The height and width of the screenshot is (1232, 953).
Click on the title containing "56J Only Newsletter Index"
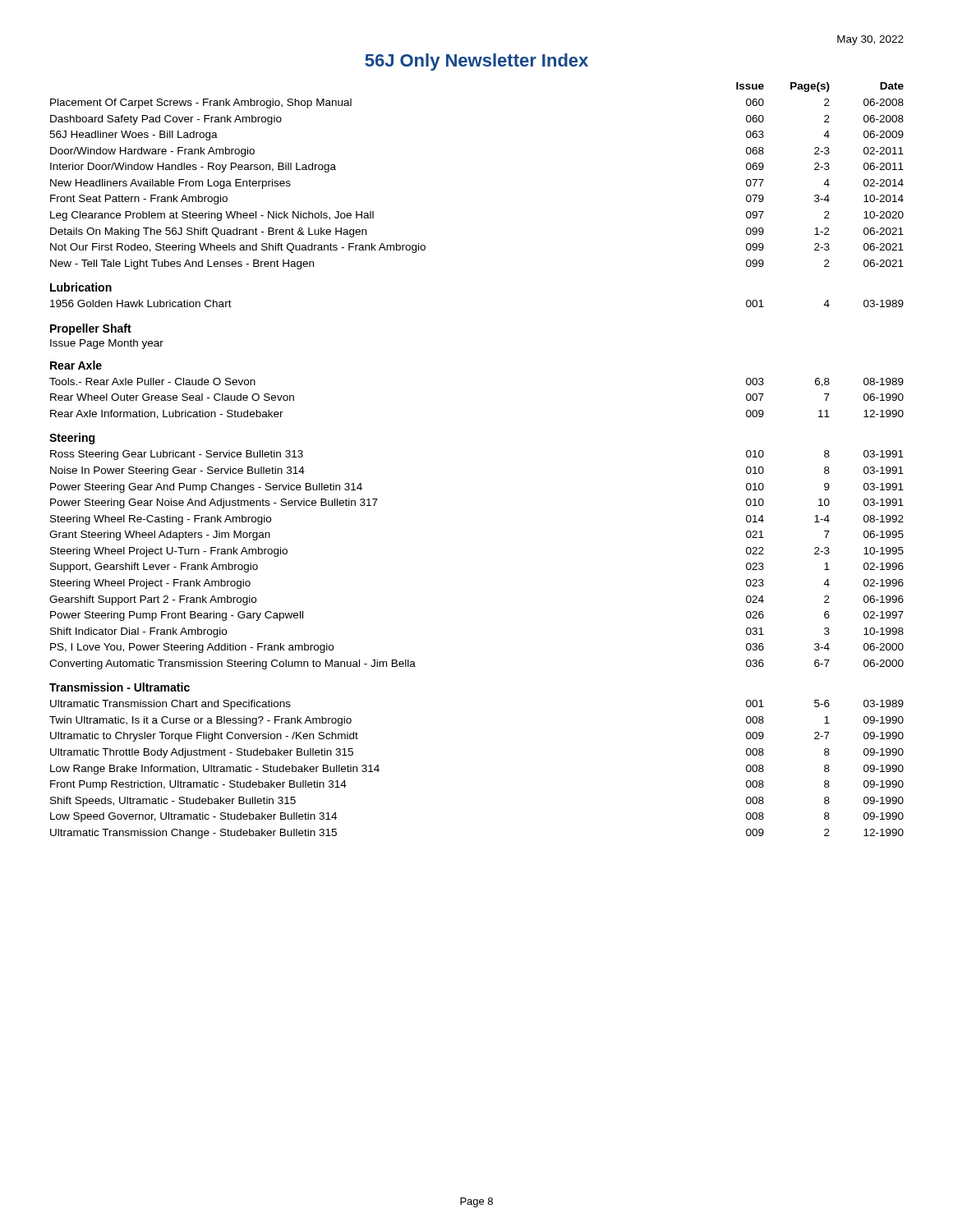[476, 60]
